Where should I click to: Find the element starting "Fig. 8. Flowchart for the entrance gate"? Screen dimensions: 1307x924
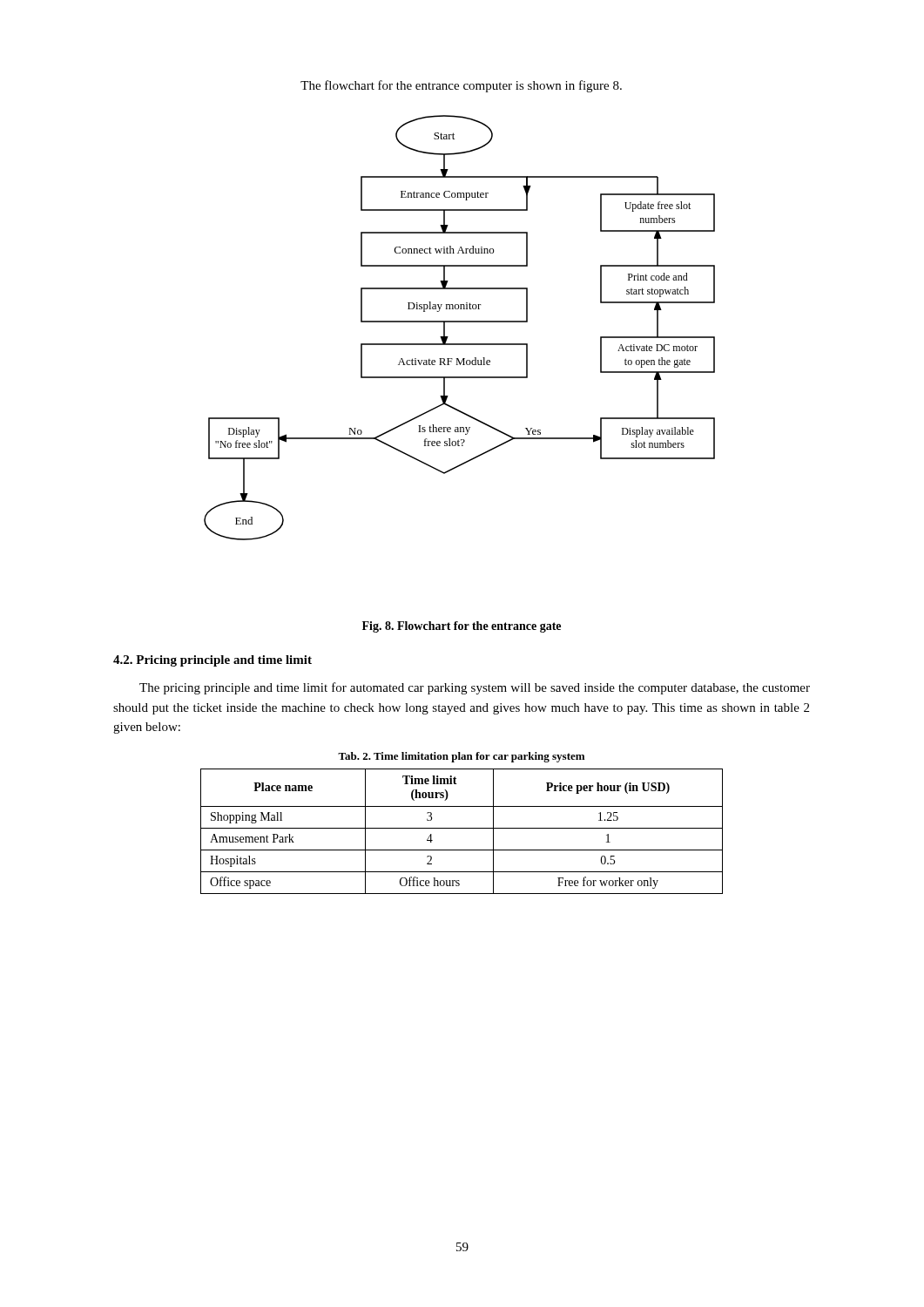pos(462,626)
